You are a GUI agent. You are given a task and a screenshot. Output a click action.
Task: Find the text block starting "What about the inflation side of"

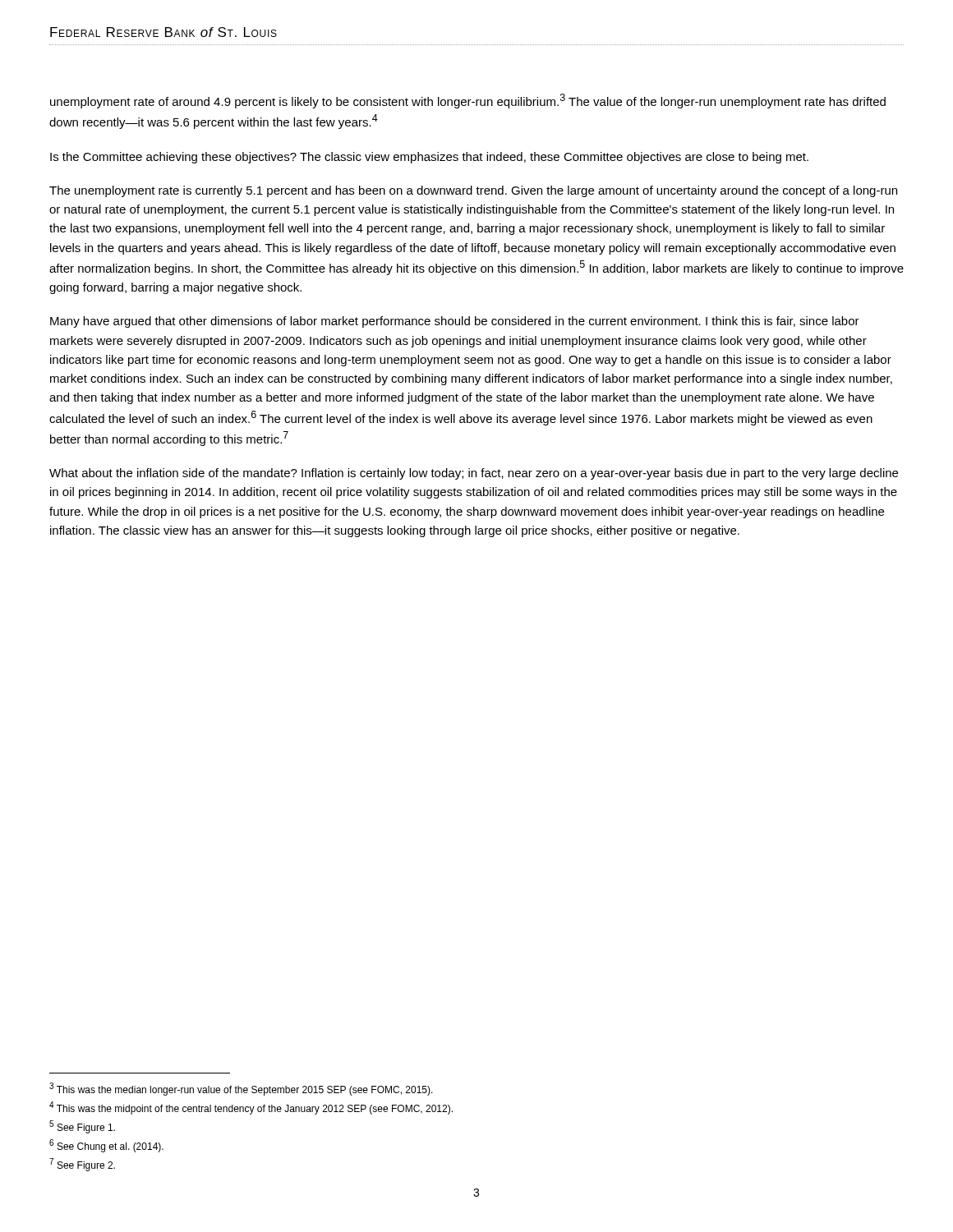coord(474,501)
